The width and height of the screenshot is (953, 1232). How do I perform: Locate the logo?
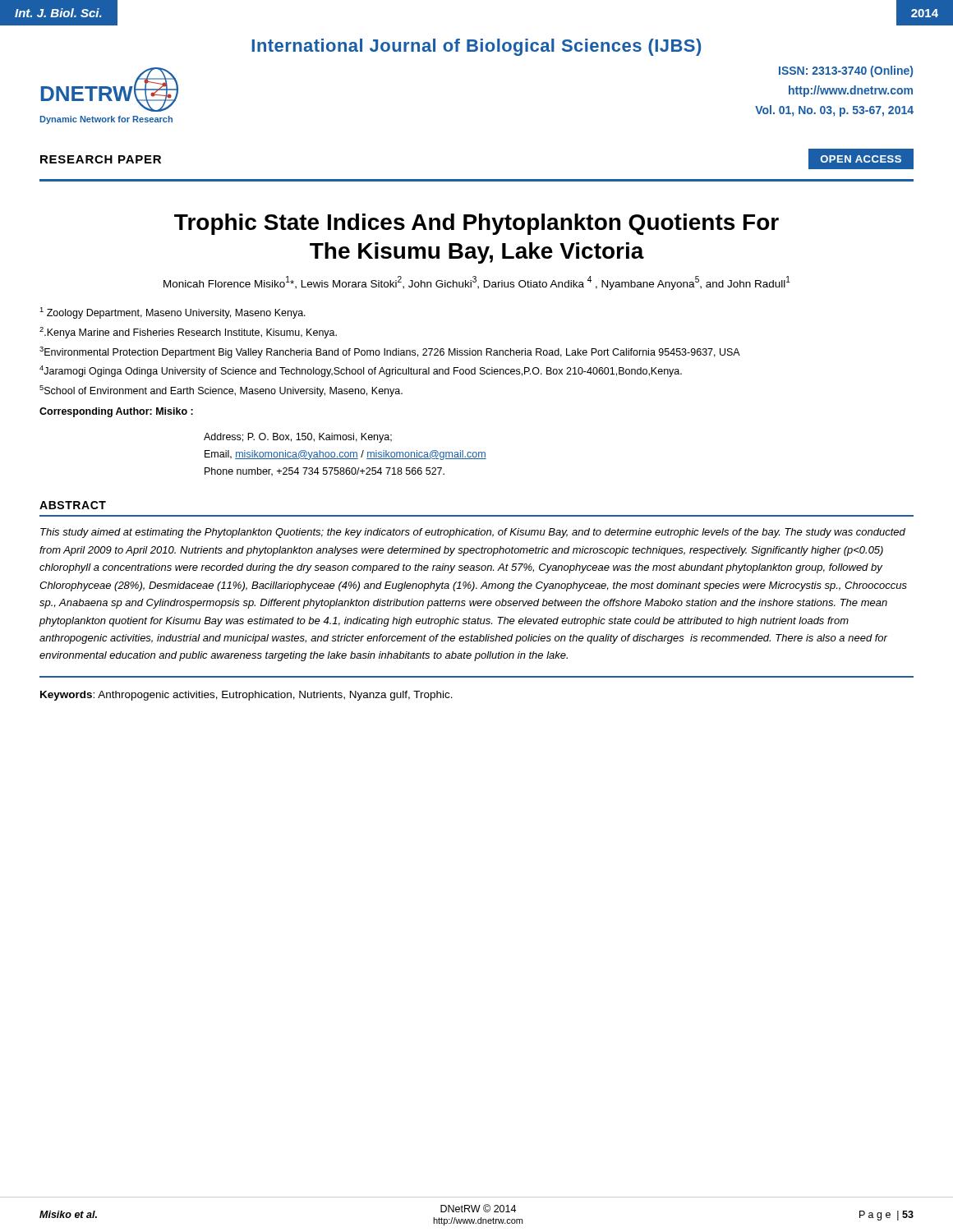point(122,100)
